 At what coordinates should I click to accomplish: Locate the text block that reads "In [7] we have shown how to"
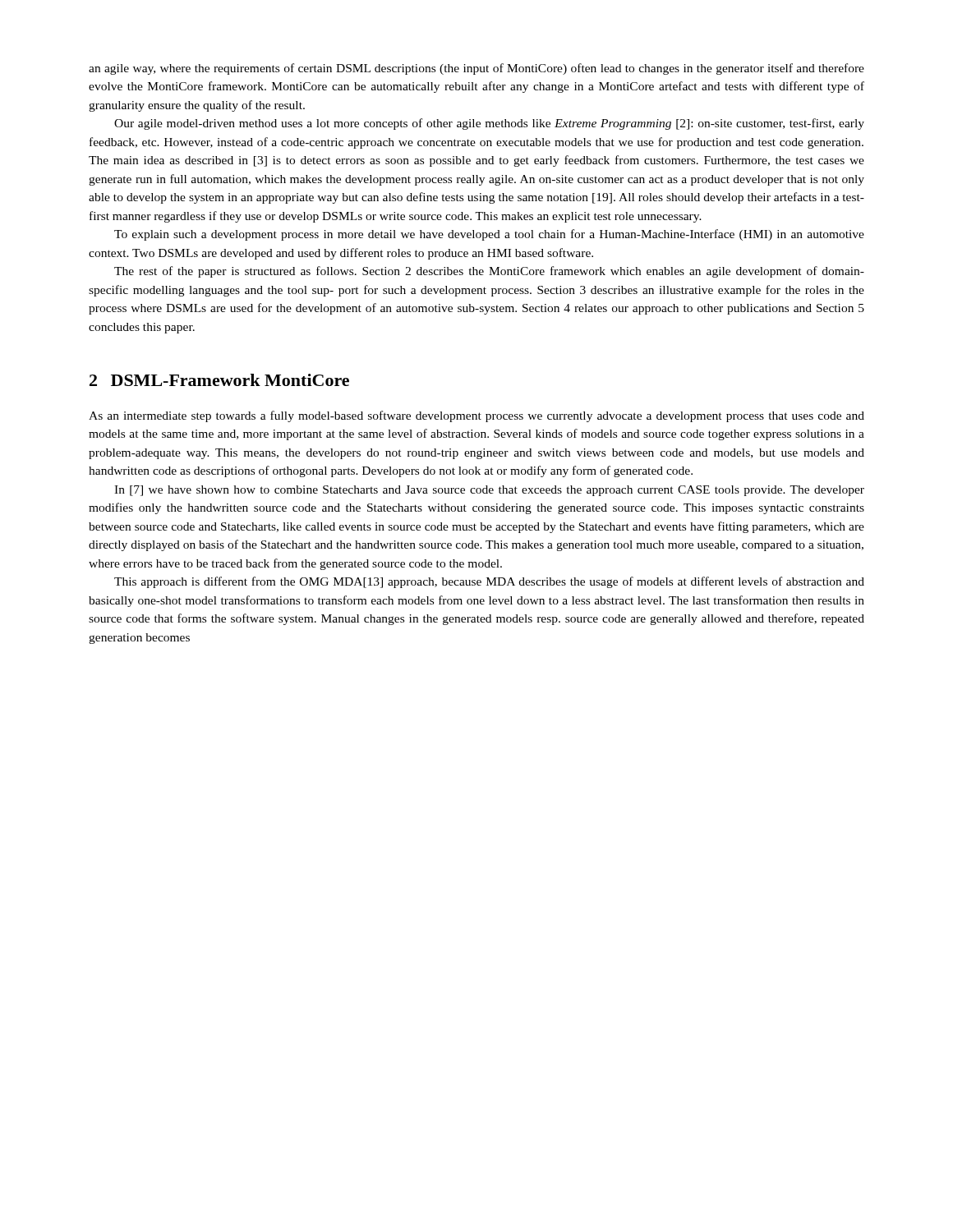pyautogui.click(x=476, y=526)
